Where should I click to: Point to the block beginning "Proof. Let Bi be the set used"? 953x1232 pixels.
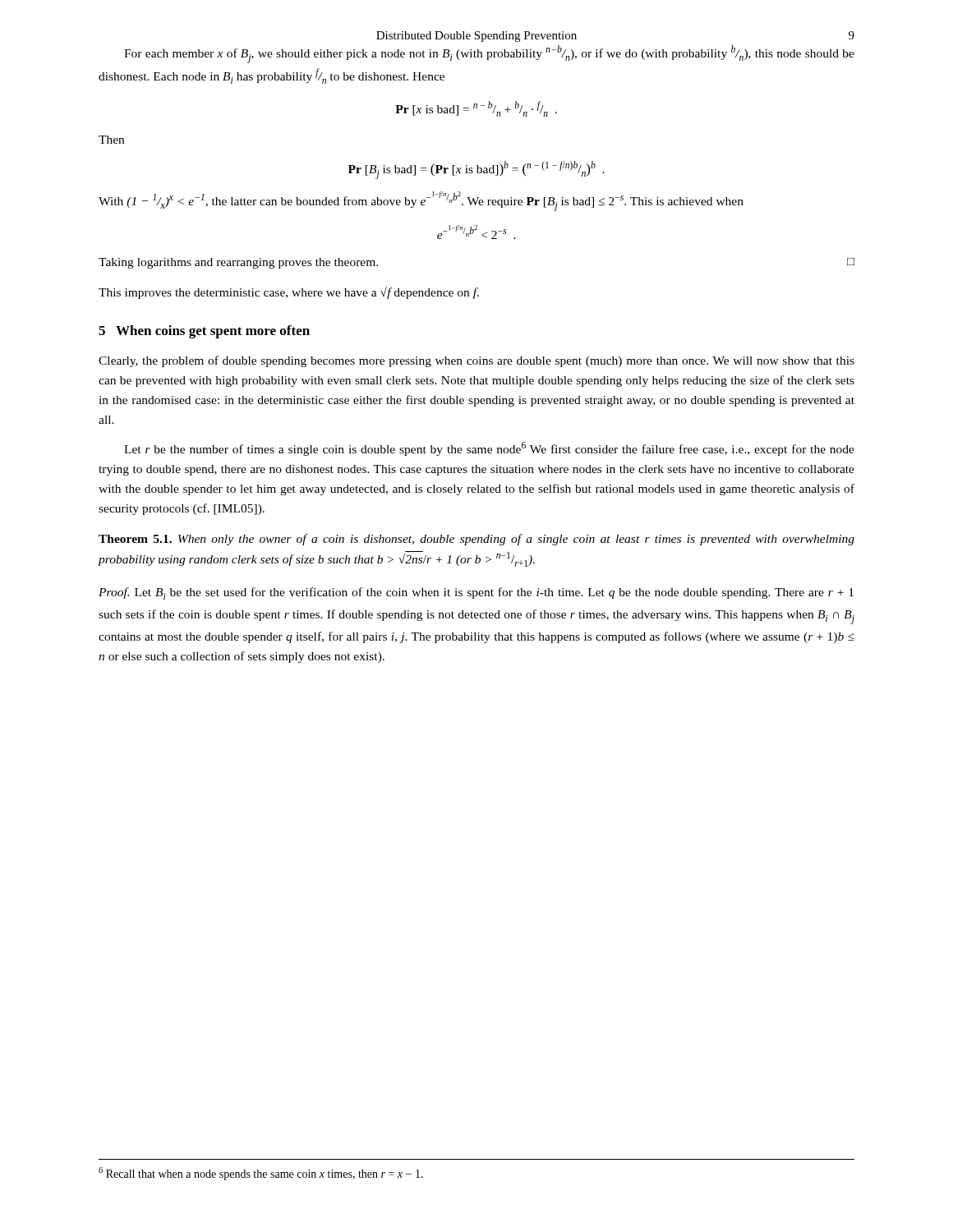point(476,624)
